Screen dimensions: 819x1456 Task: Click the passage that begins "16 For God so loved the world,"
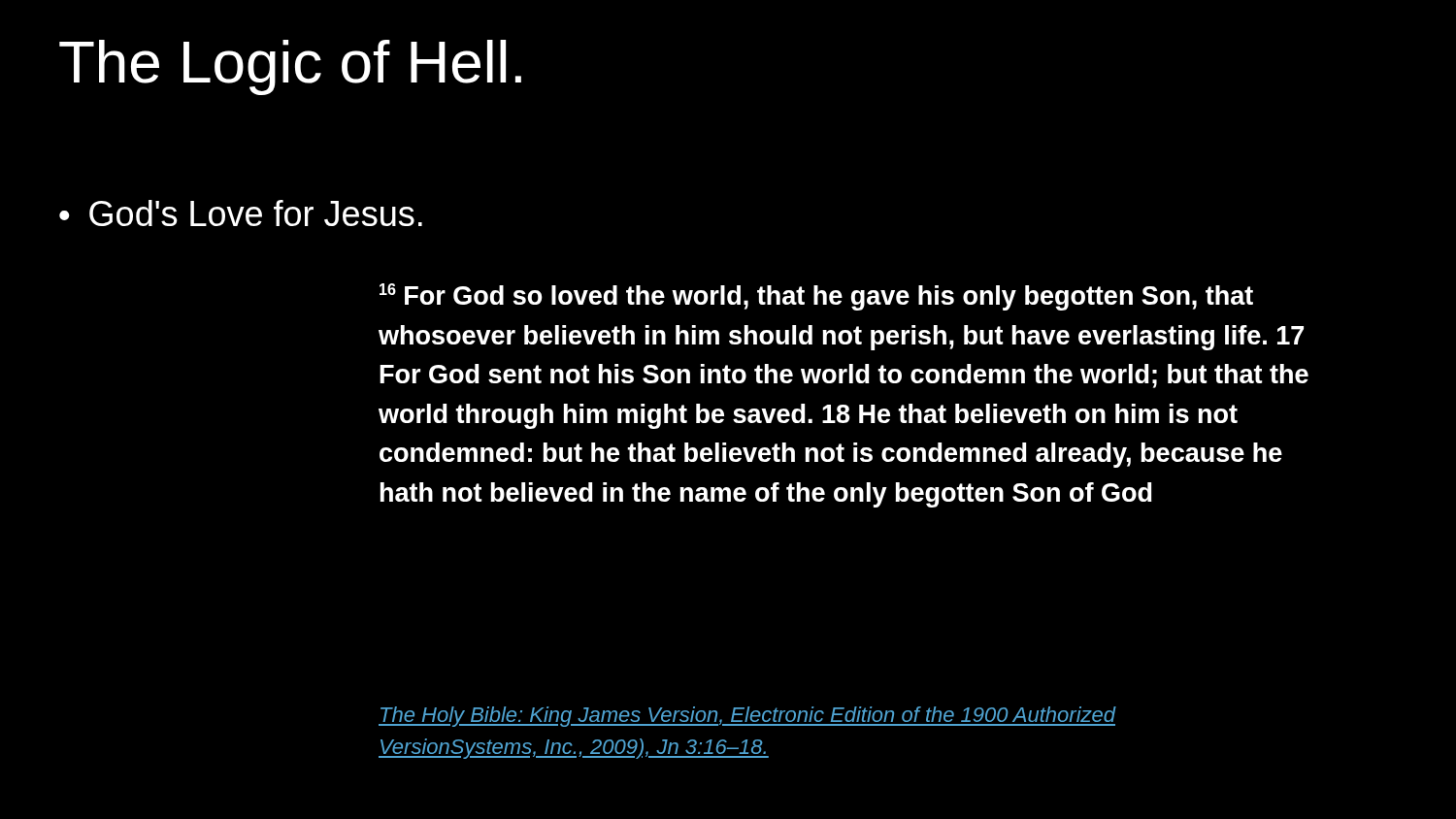tap(844, 394)
